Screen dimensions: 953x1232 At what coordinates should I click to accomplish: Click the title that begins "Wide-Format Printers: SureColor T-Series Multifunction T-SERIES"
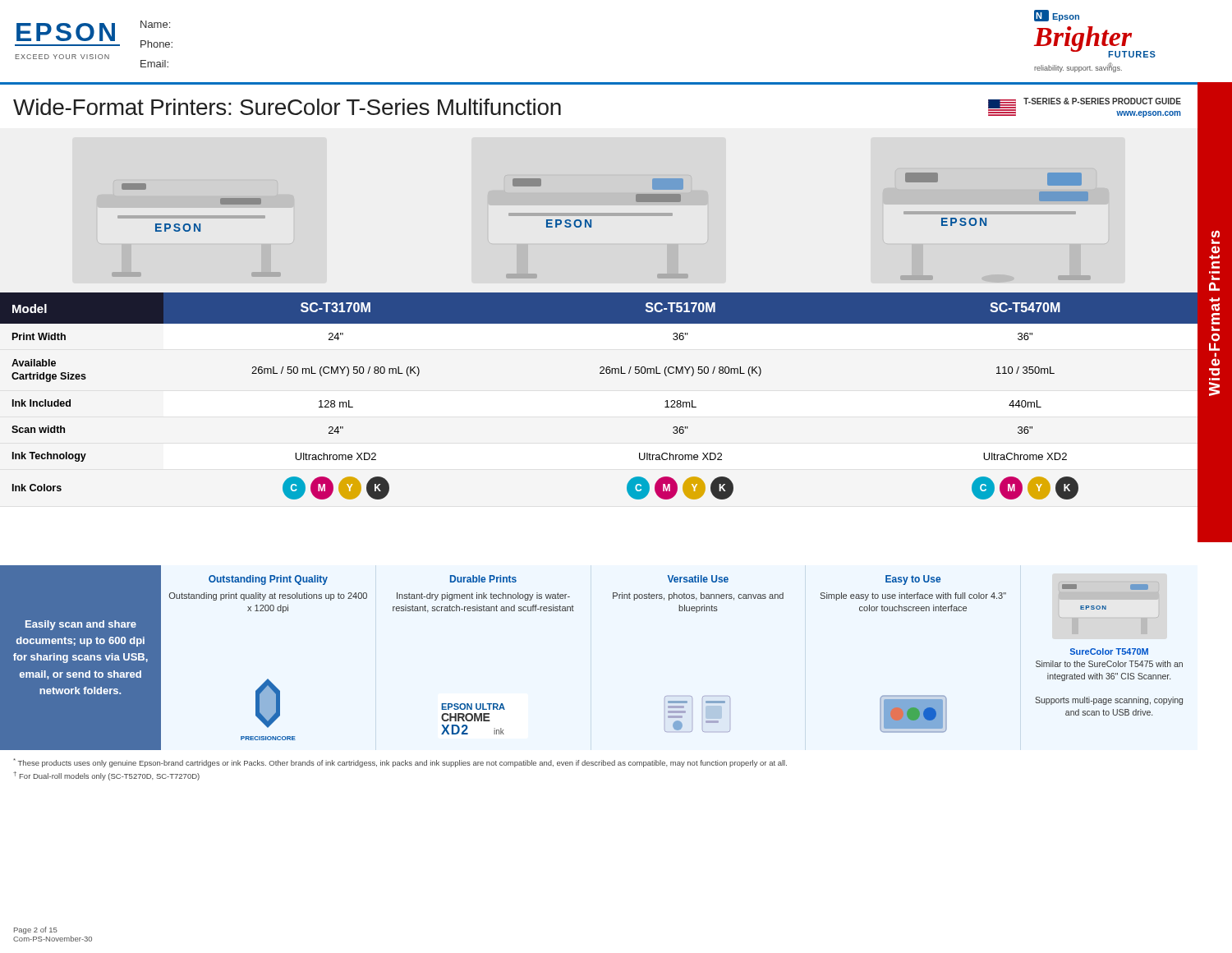[x=280, y=108]
